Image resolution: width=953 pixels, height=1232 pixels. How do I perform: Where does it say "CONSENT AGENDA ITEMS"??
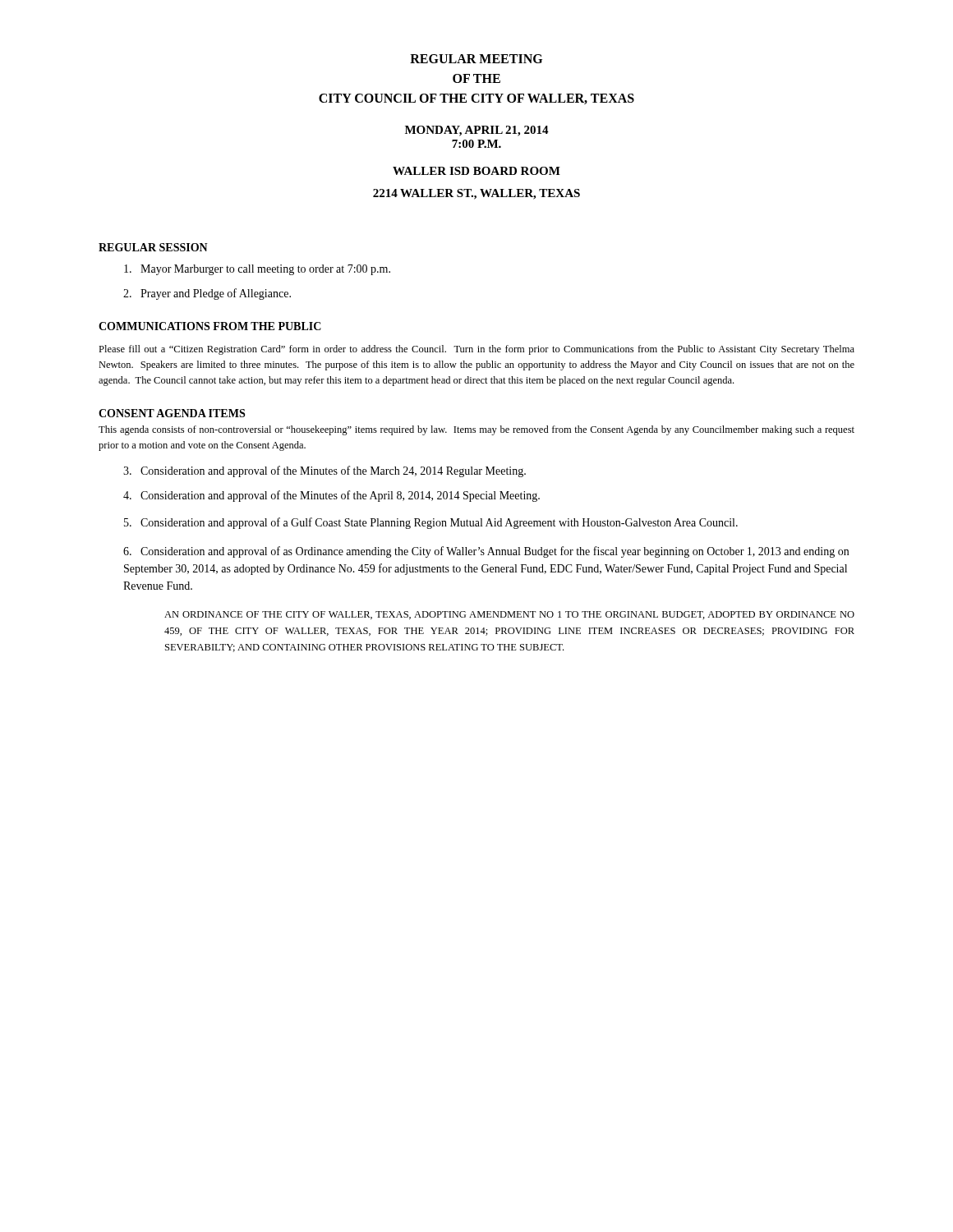pos(172,414)
